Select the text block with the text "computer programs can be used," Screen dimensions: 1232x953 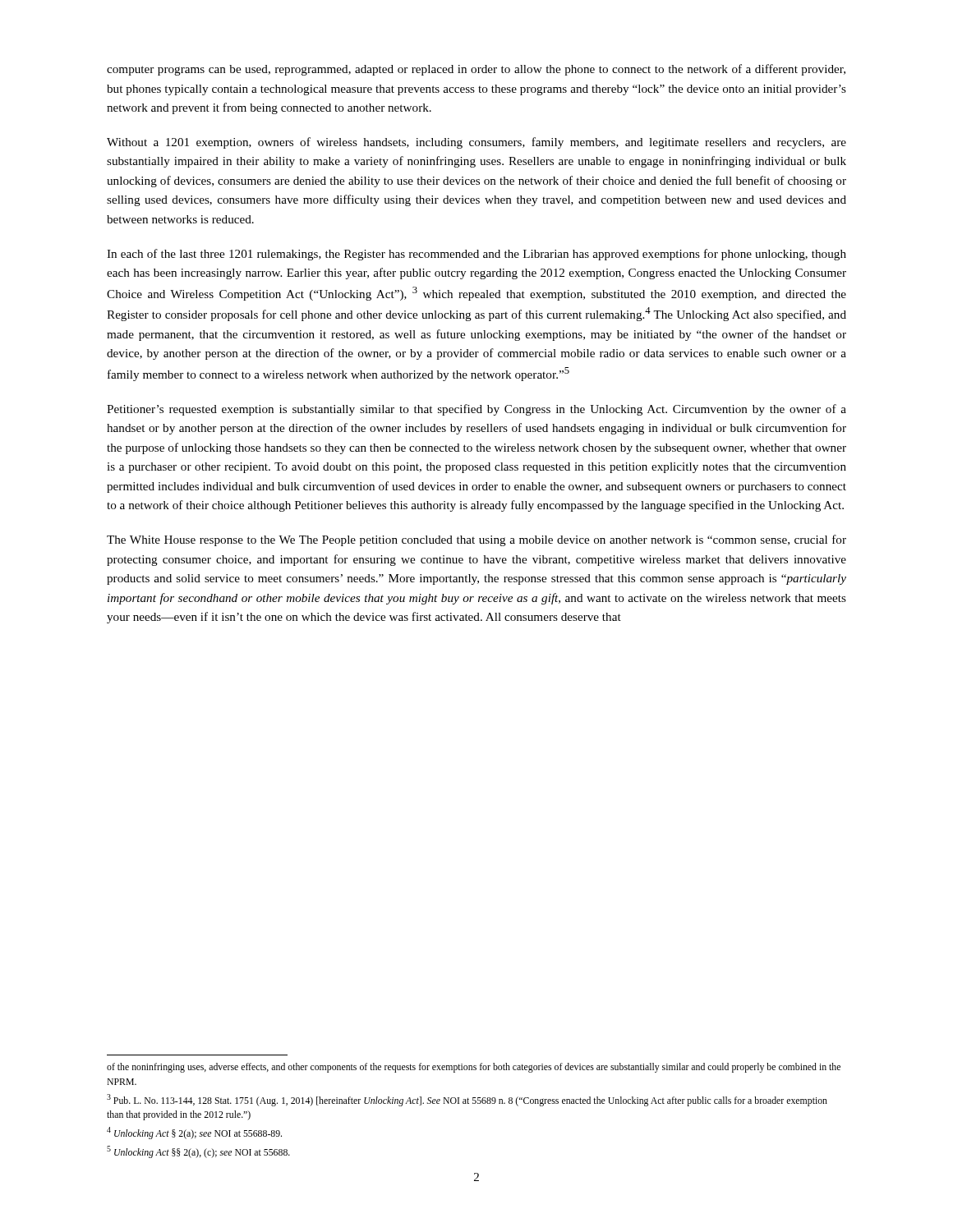coord(476,88)
